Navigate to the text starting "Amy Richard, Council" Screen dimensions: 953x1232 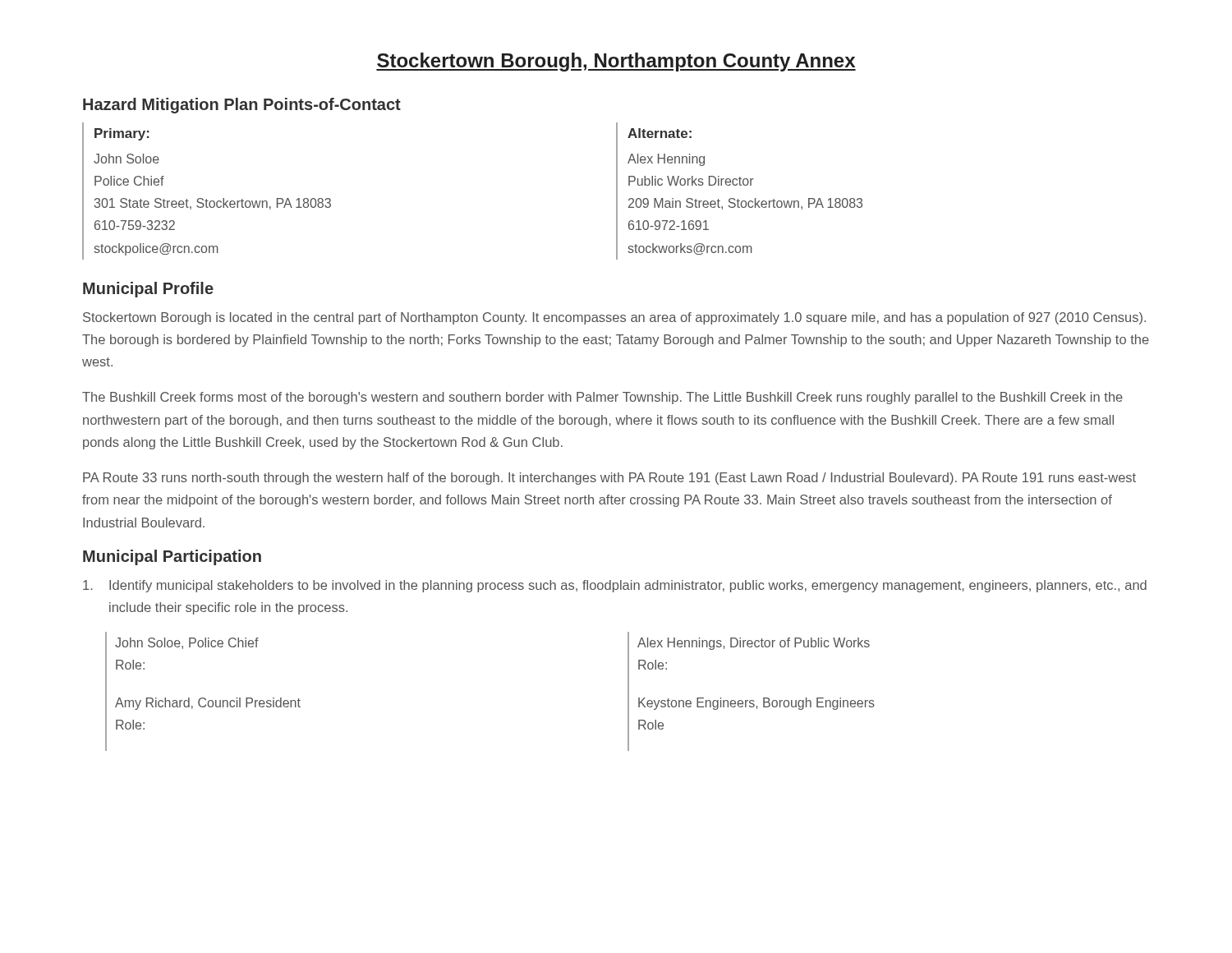[208, 714]
